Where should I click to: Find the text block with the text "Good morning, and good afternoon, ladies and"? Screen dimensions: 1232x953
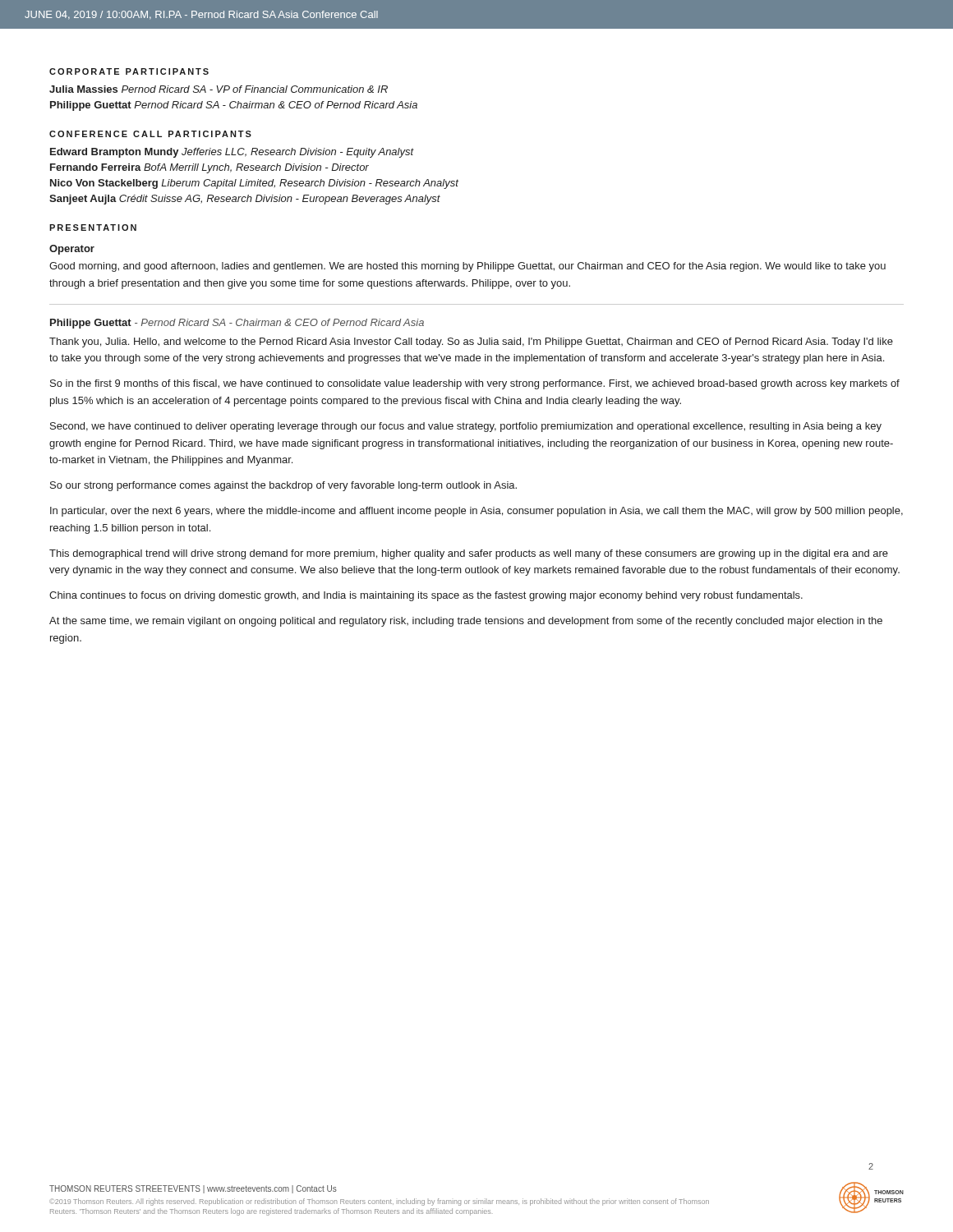[x=468, y=274]
